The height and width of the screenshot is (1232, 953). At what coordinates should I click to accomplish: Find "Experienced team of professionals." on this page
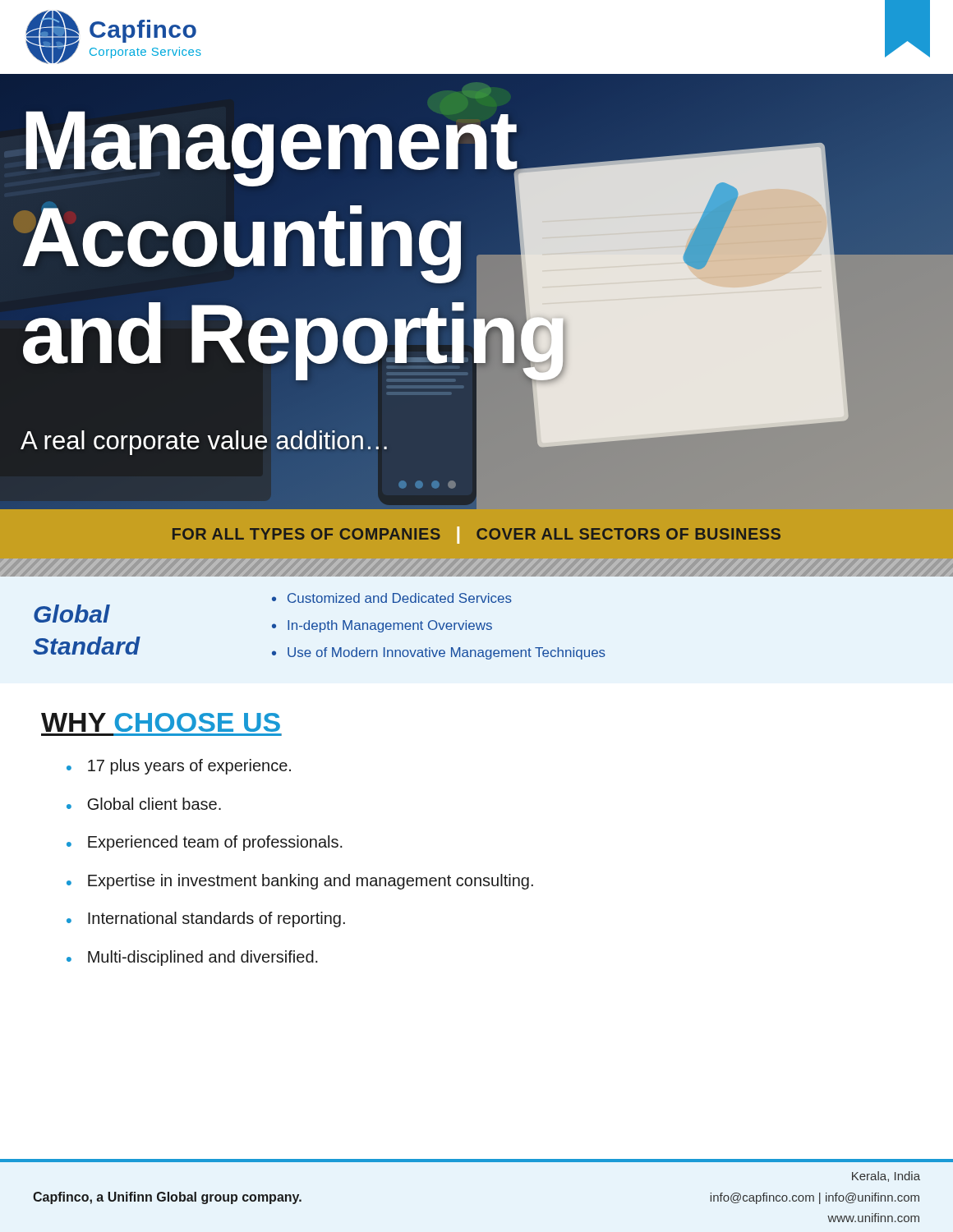click(x=215, y=842)
